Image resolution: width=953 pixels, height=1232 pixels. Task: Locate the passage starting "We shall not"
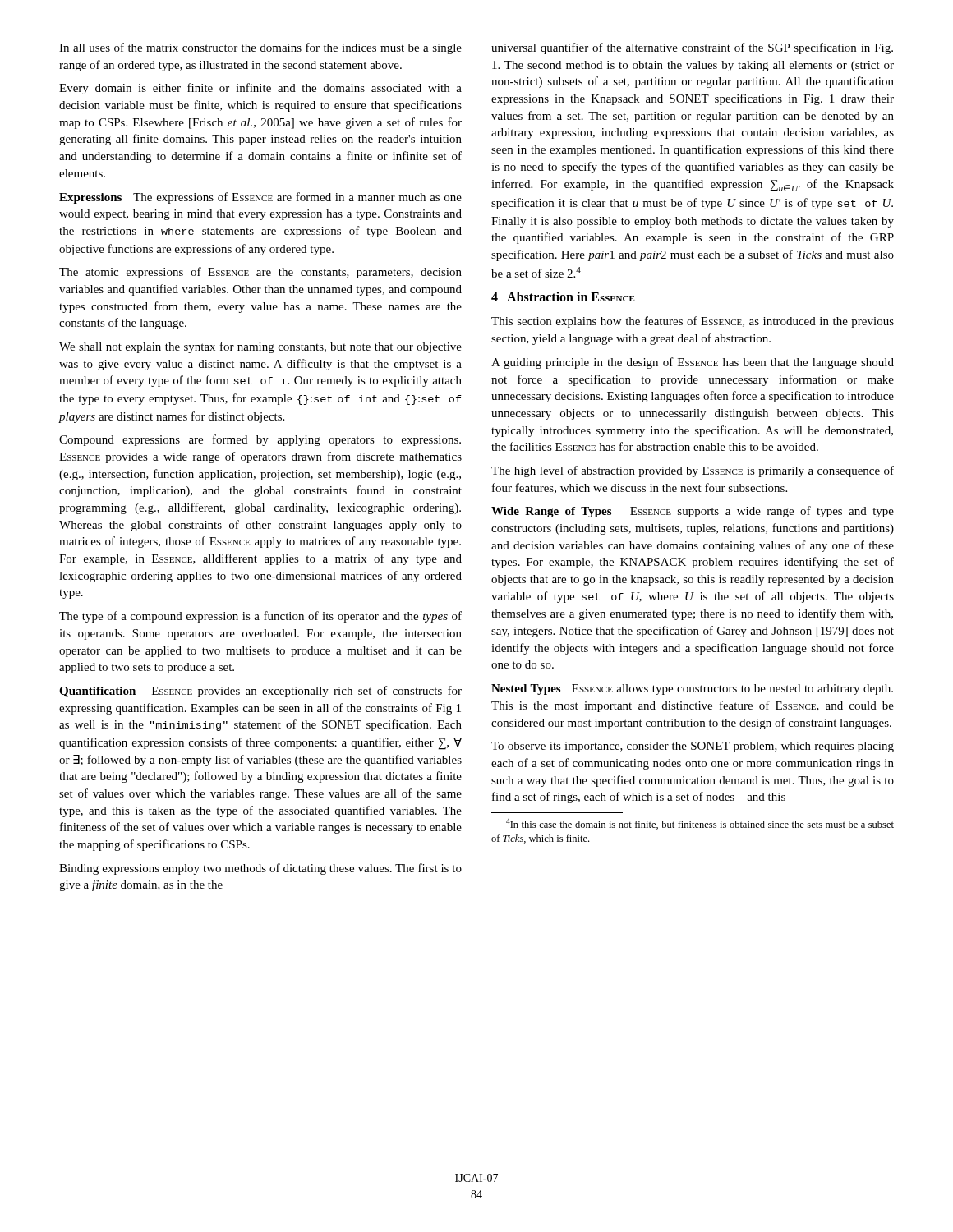[x=260, y=382]
